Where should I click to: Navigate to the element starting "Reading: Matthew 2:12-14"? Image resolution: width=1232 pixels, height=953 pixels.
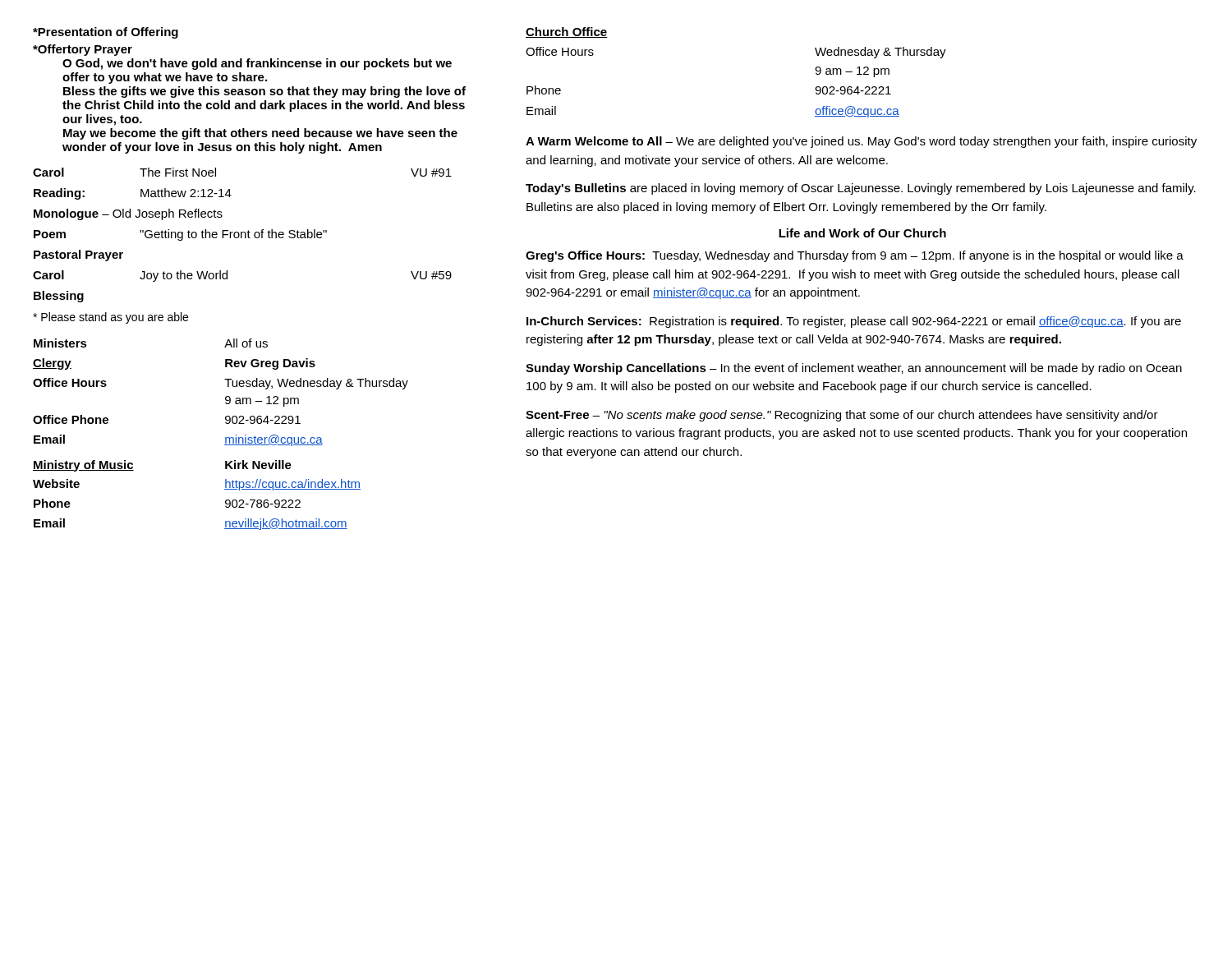tap(132, 193)
